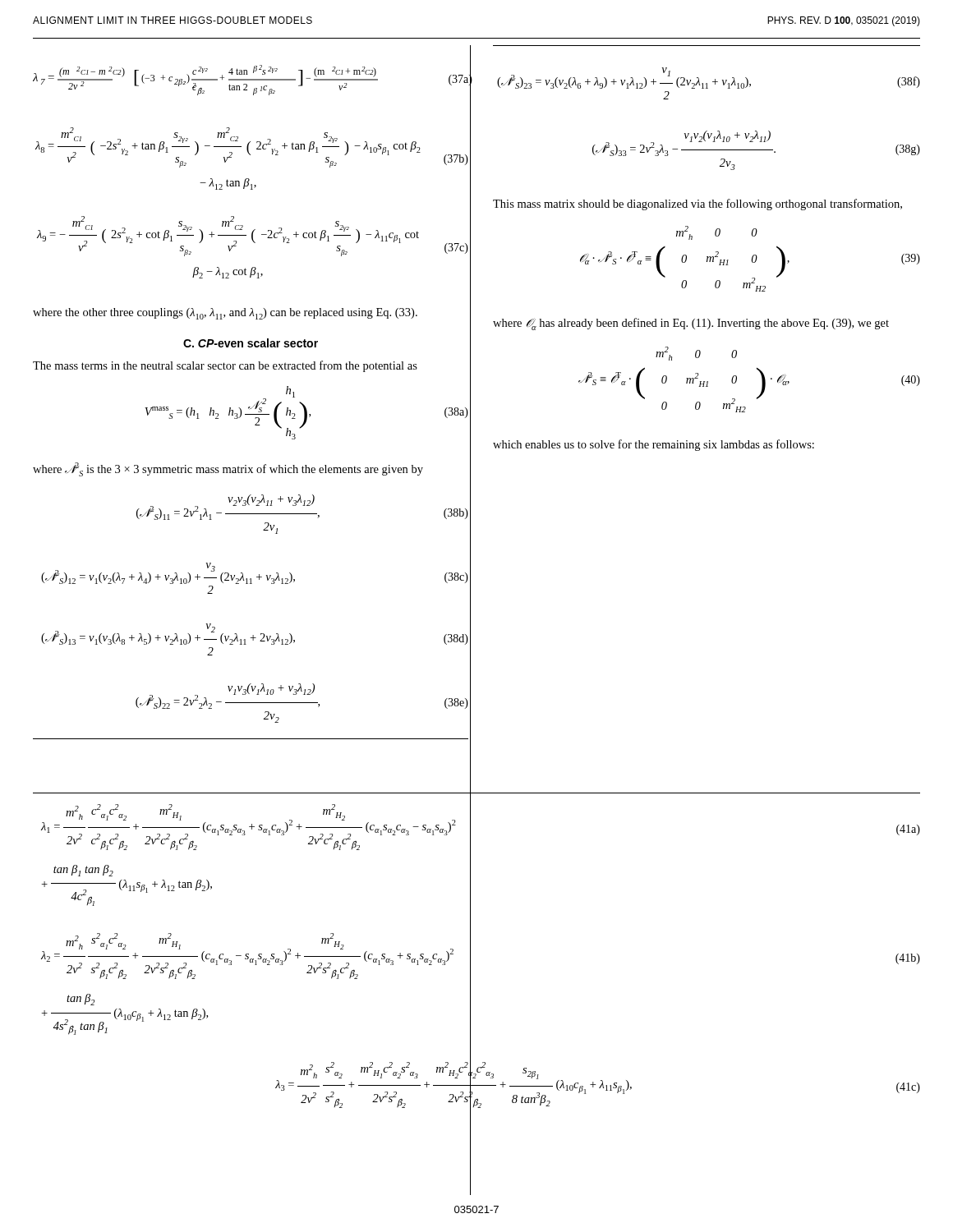The width and height of the screenshot is (953, 1232).
Task: Locate the text block containing "The mass terms in the"
Action: [225, 365]
